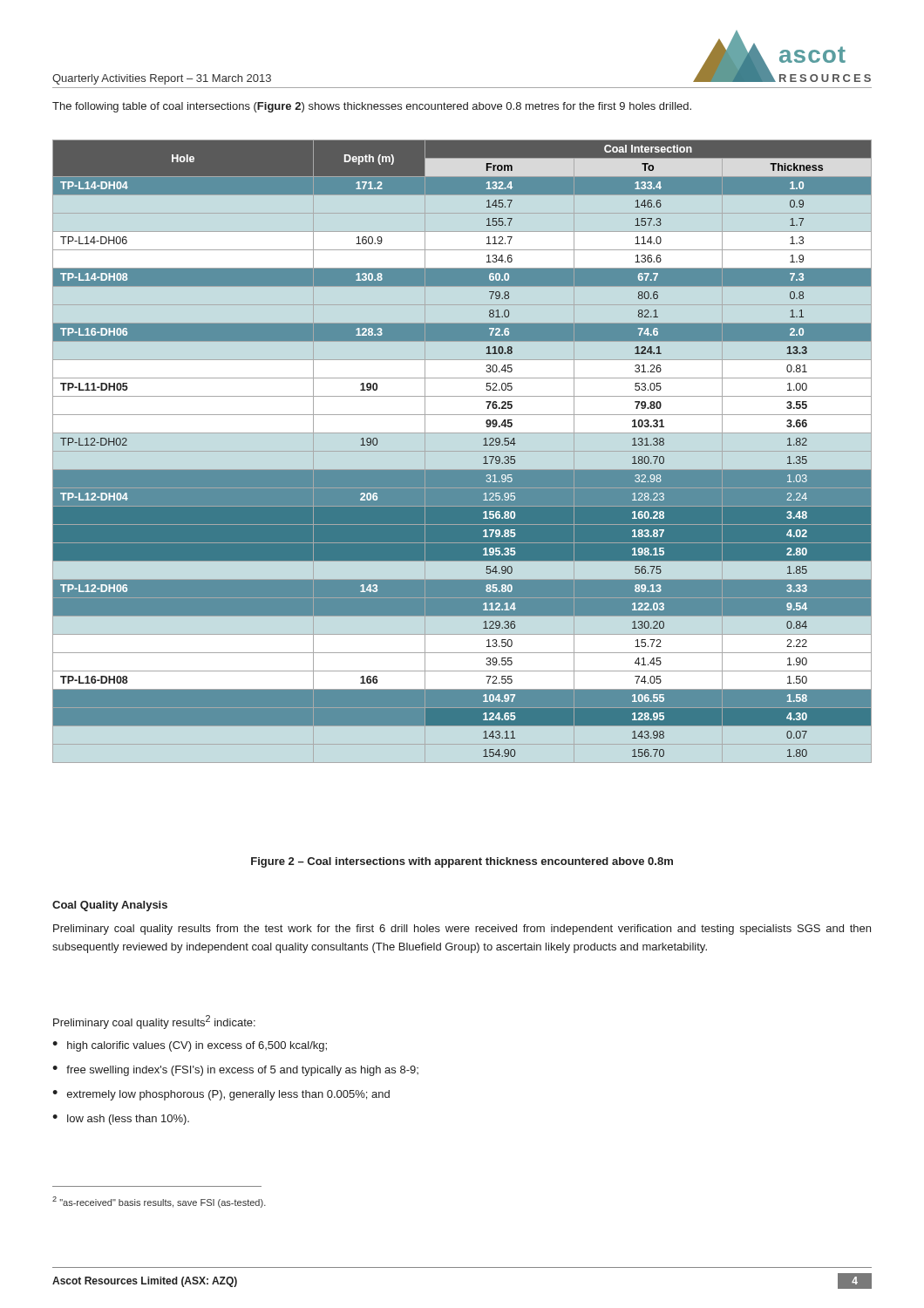924x1308 pixels.
Task: Find "Coal Quality Analysis" on this page
Action: click(110, 905)
